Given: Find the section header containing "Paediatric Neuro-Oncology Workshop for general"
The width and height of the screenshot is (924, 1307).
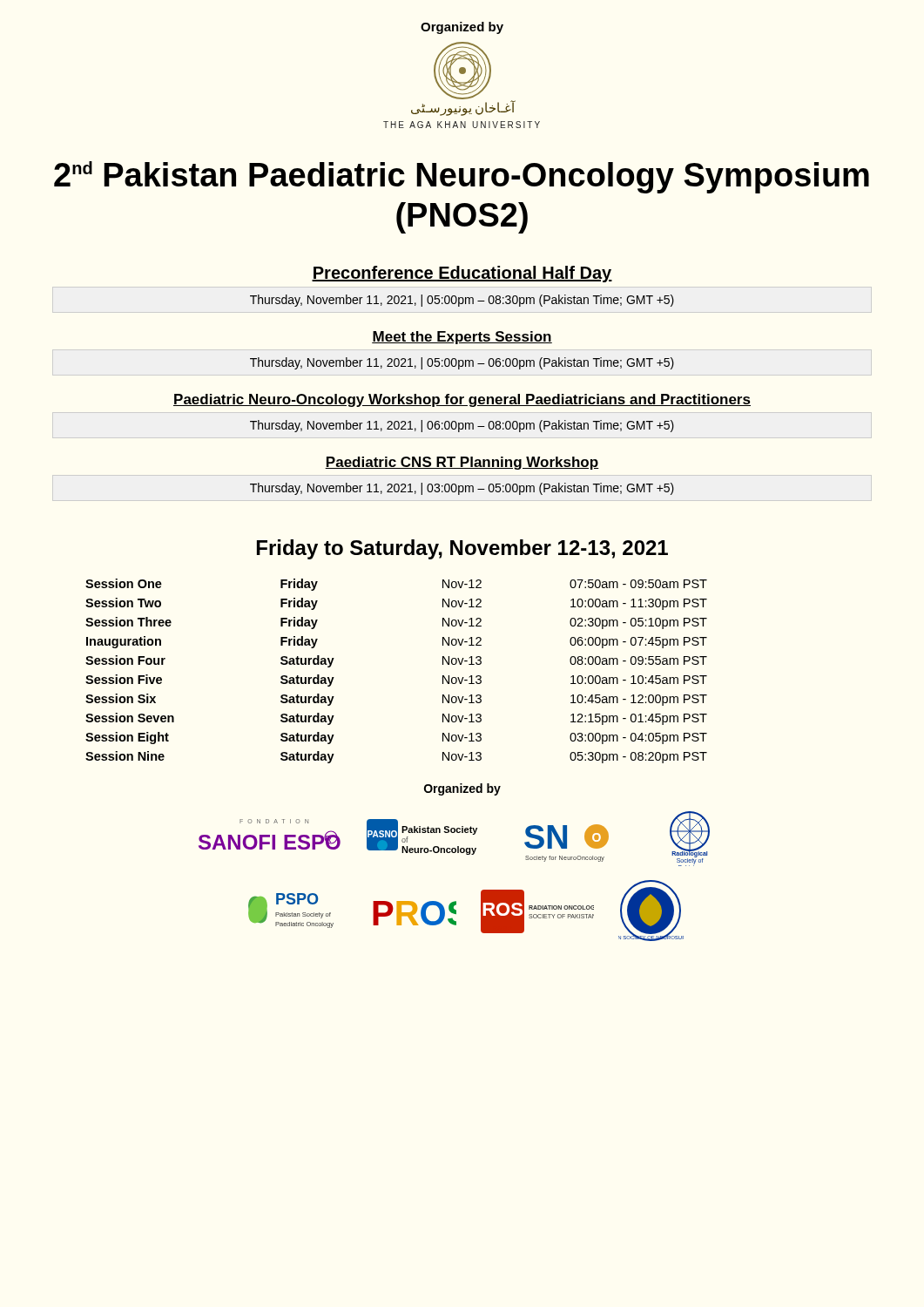Looking at the screenshot, I should tap(462, 400).
